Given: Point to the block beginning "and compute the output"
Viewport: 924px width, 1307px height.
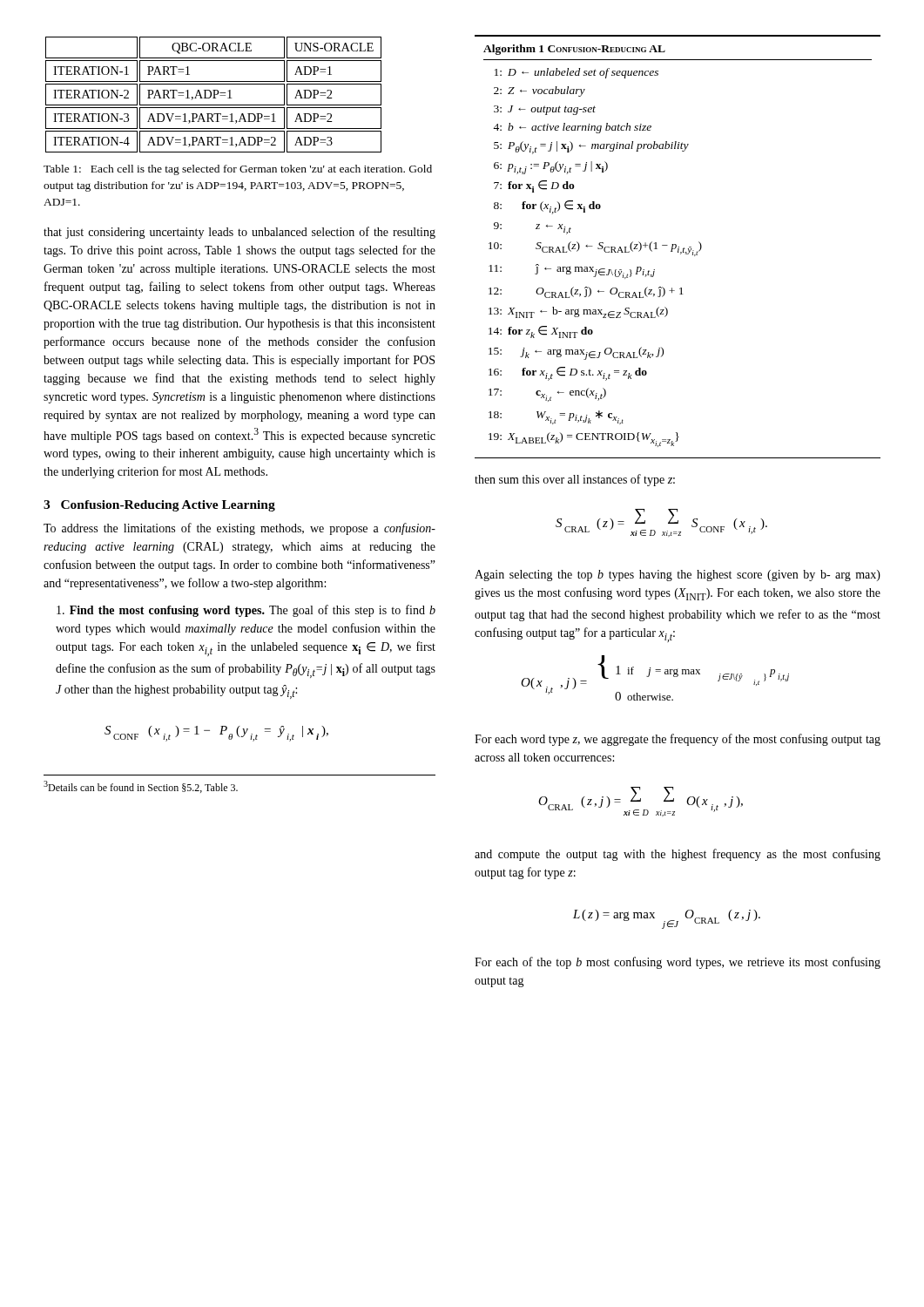Looking at the screenshot, I should point(678,863).
